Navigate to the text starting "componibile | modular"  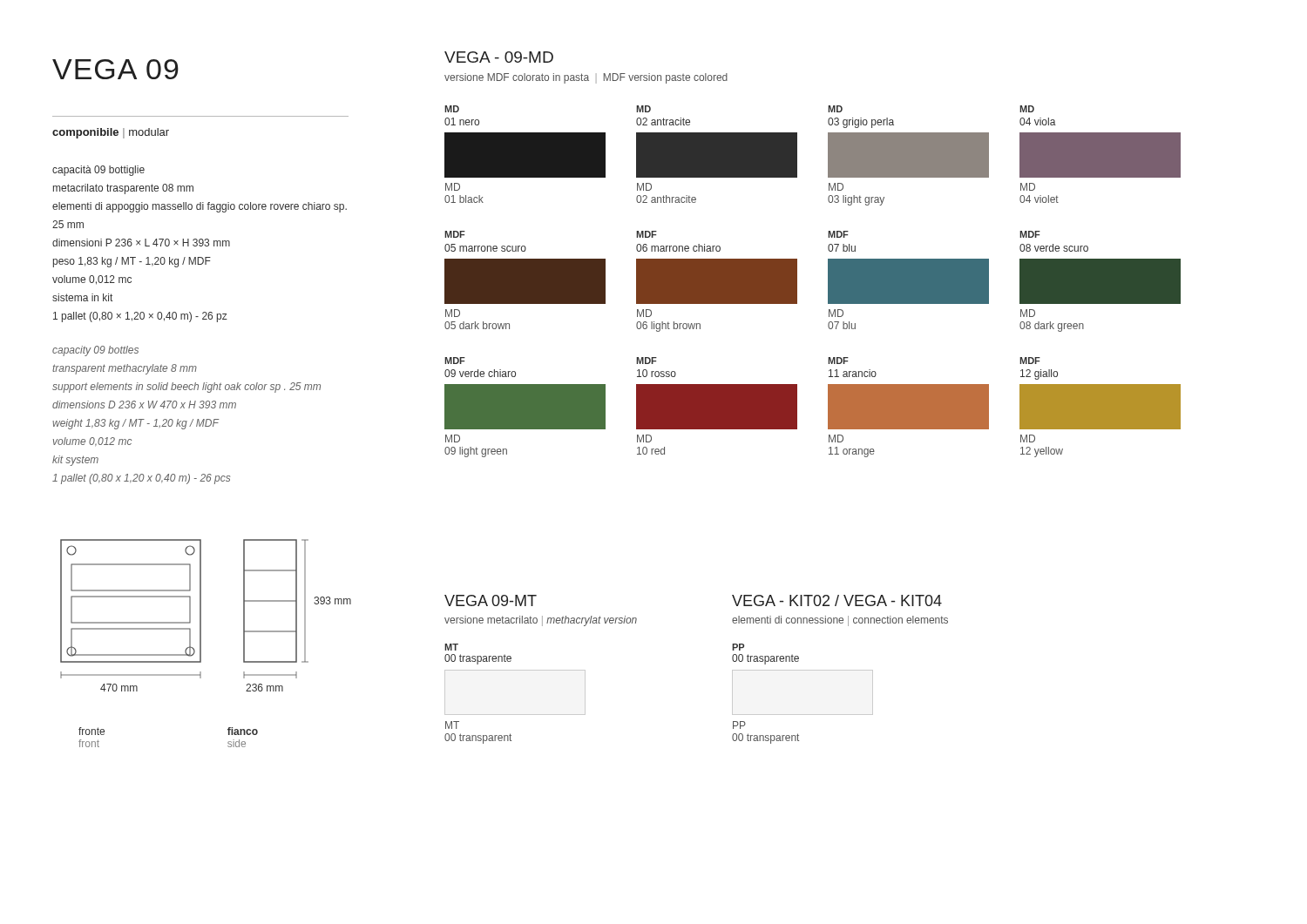[111, 132]
